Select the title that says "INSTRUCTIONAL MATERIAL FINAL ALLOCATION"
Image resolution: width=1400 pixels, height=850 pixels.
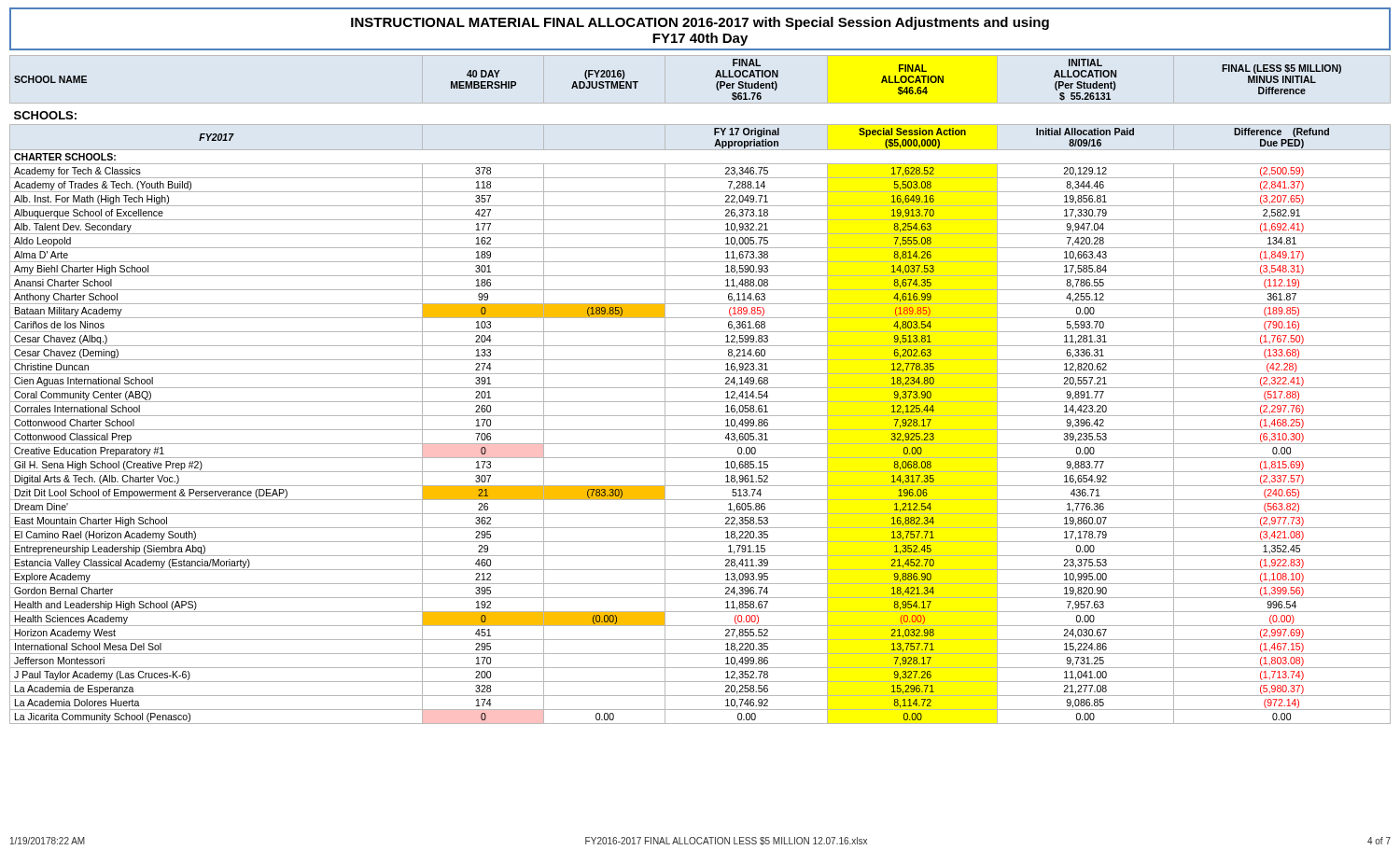click(x=700, y=30)
